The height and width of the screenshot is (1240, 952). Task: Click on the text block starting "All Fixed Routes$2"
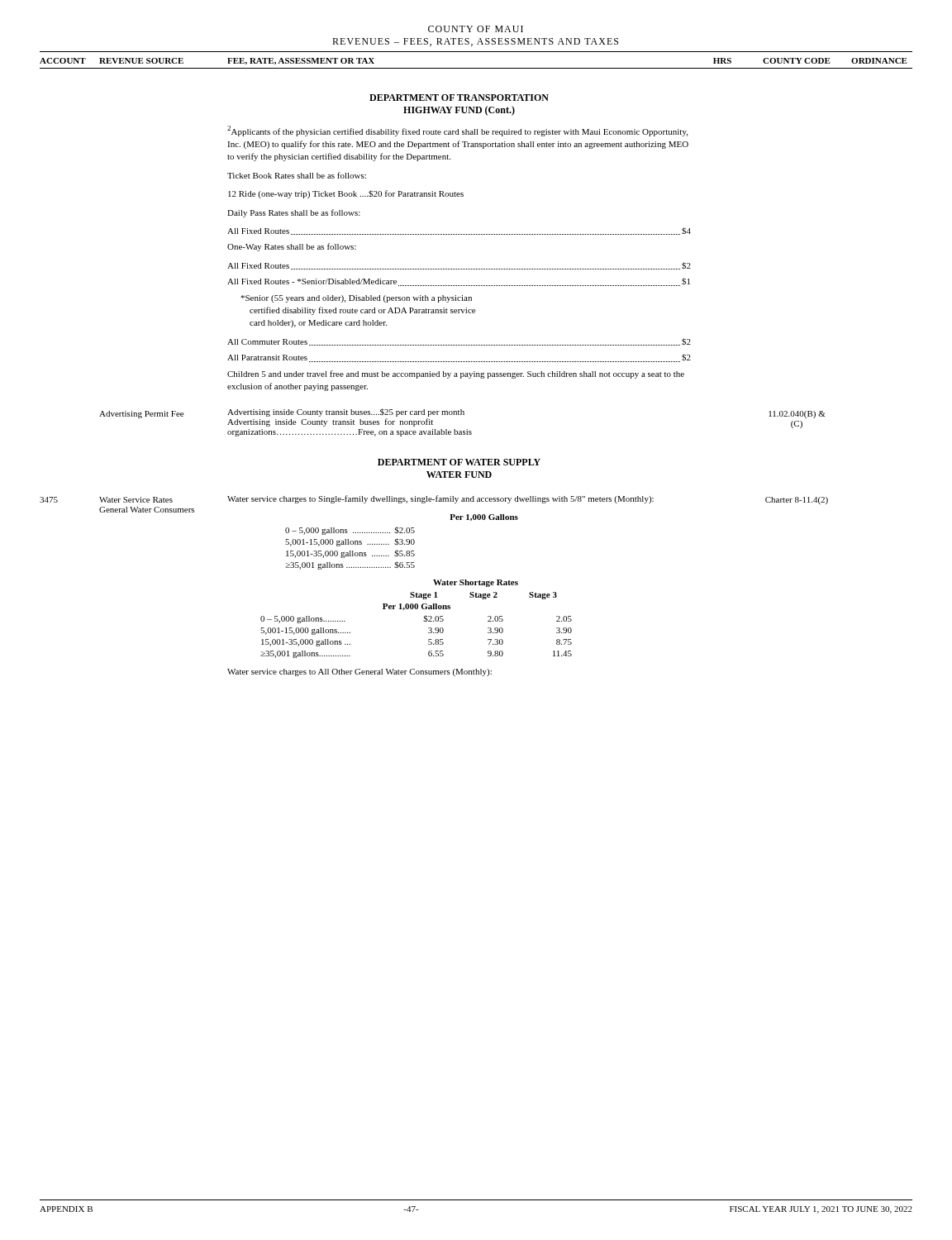coord(459,266)
